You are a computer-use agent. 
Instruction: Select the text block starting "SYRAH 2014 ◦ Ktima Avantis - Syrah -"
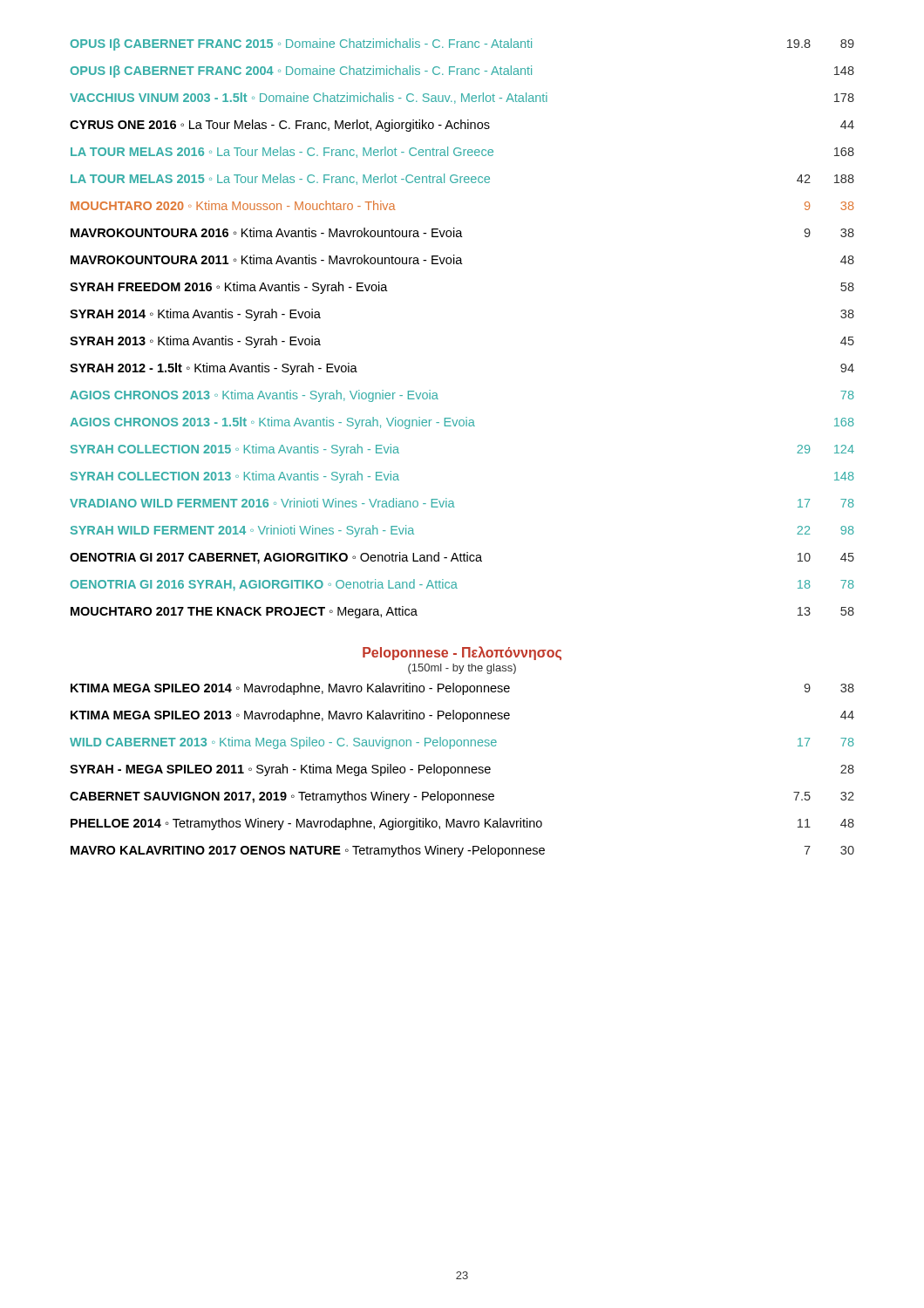point(199,314)
